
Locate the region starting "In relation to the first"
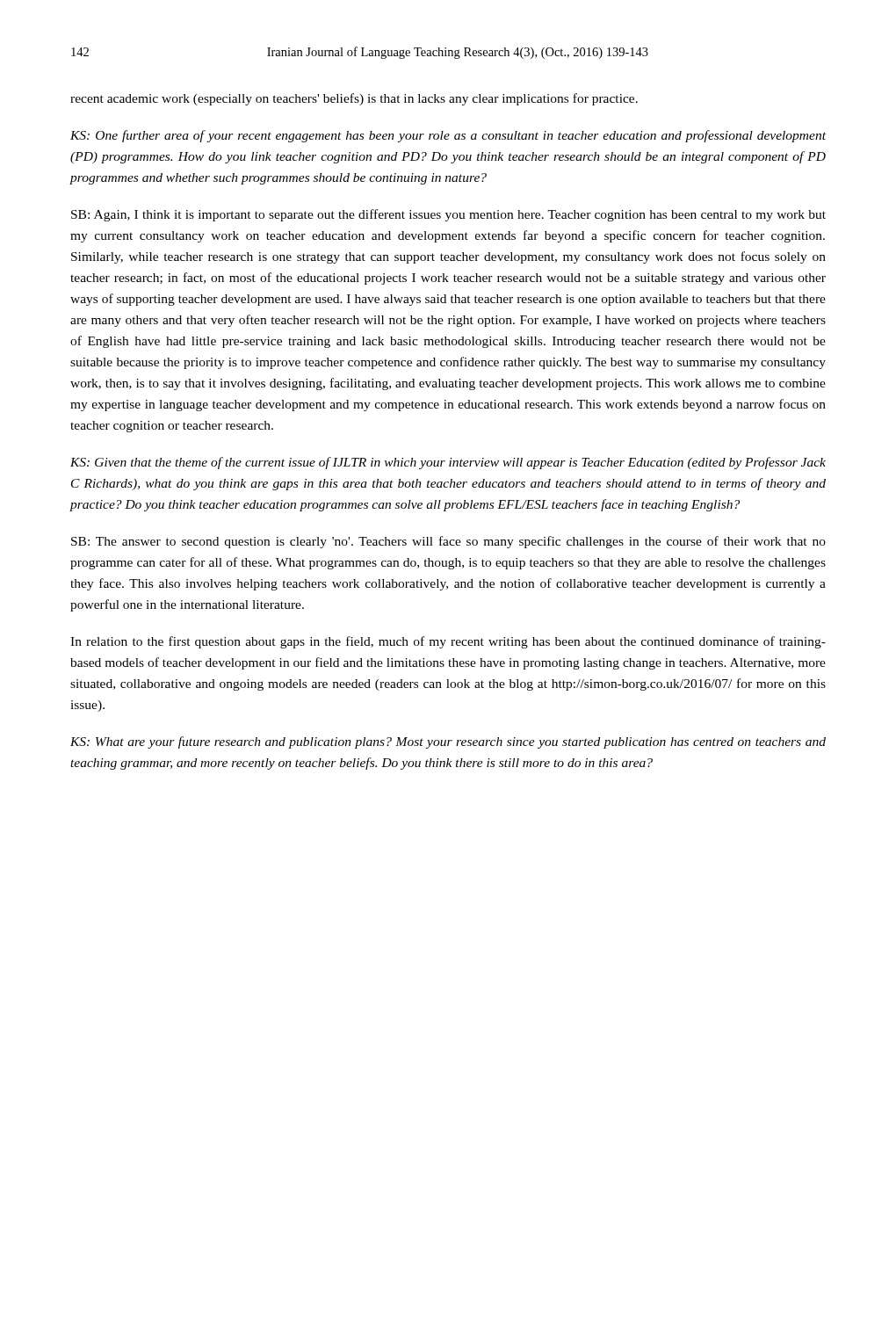[448, 673]
